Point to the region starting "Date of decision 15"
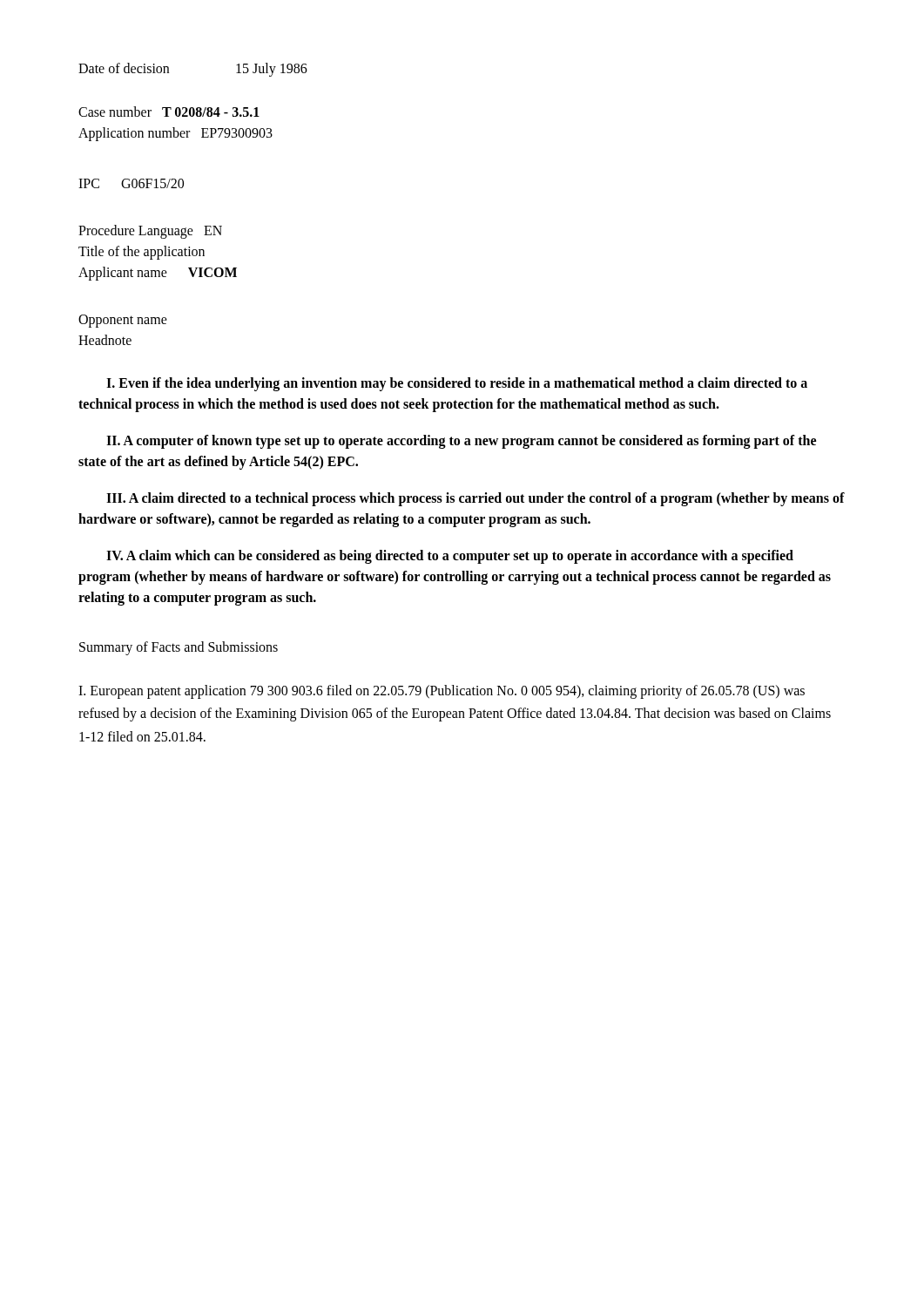The width and height of the screenshot is (924, 1307). coord(125,69)
